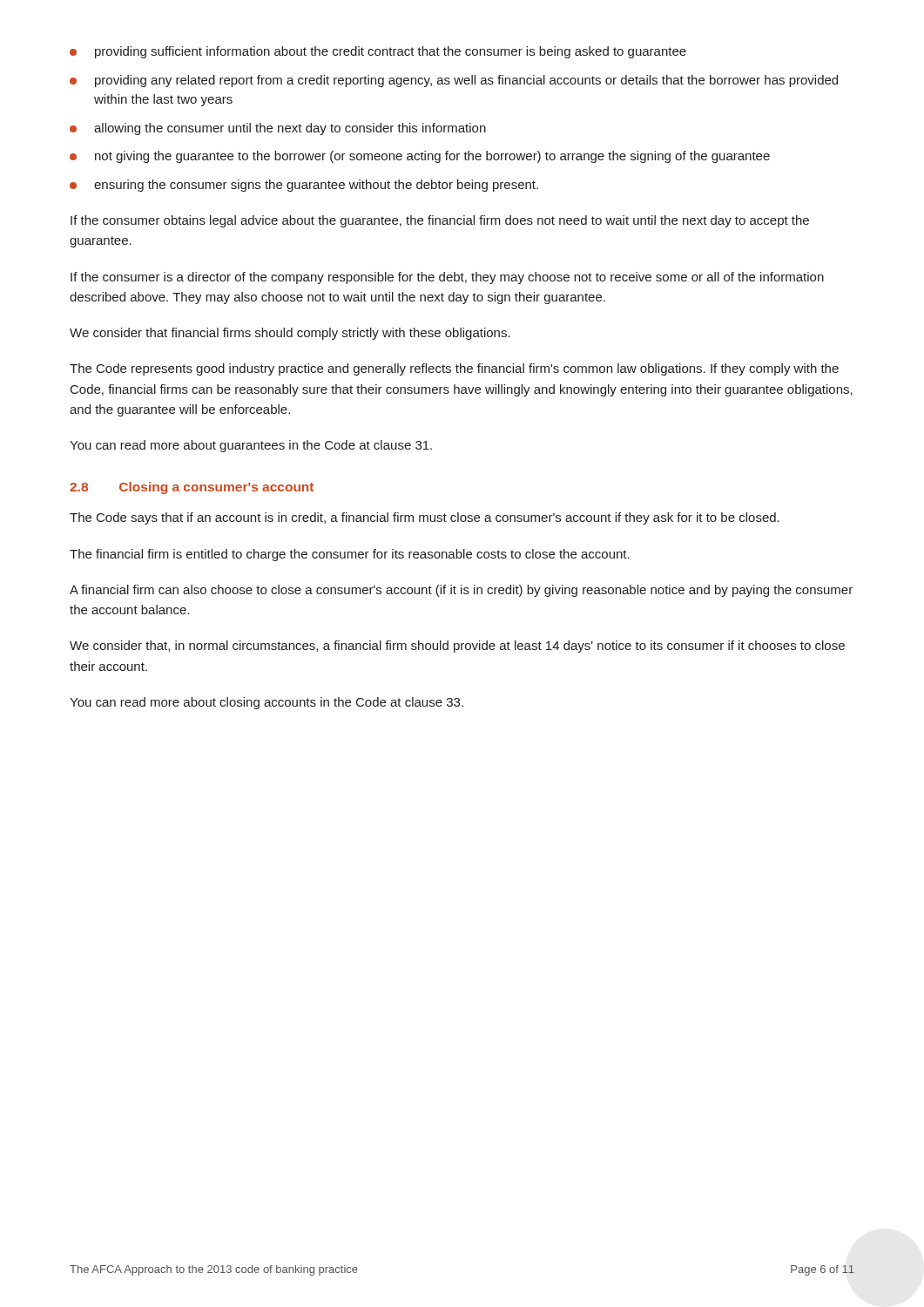Locate the section header that opens with "2.8 Closing a"
Screen dimensions: 1307x924
click(192, 487)
